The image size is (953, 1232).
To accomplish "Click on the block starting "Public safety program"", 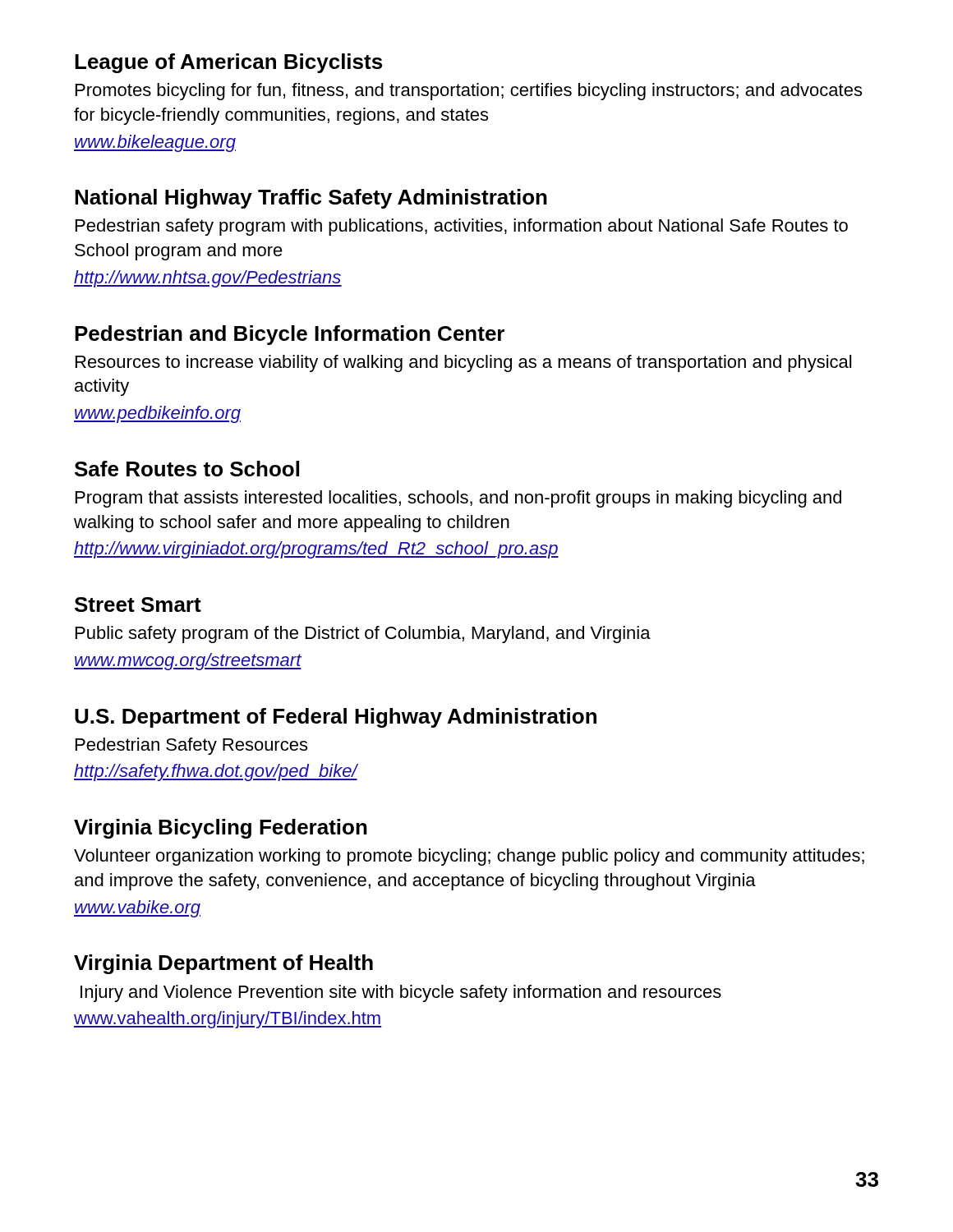I will (362, 633).
